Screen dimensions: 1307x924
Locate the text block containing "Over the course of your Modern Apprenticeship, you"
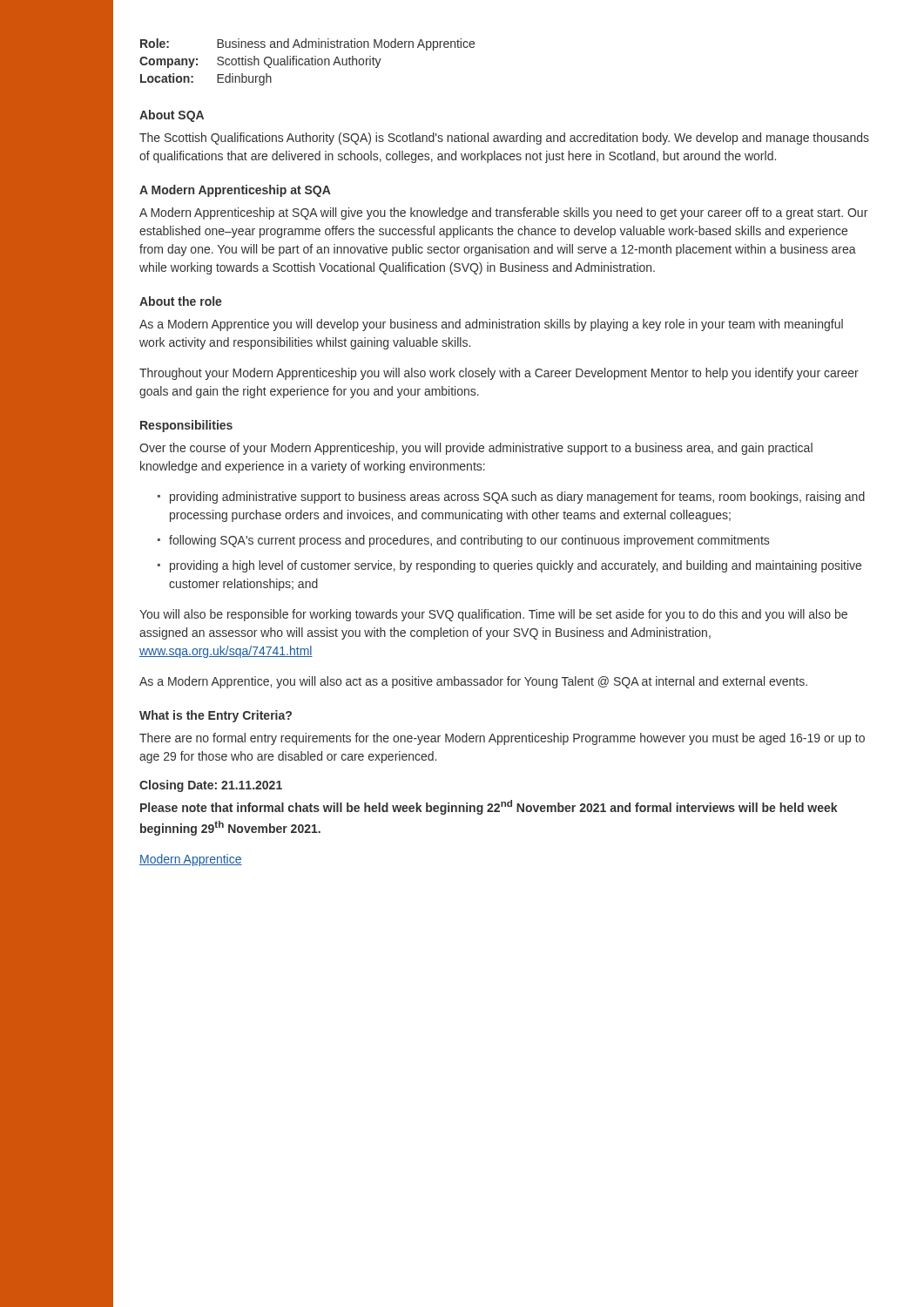476,457
